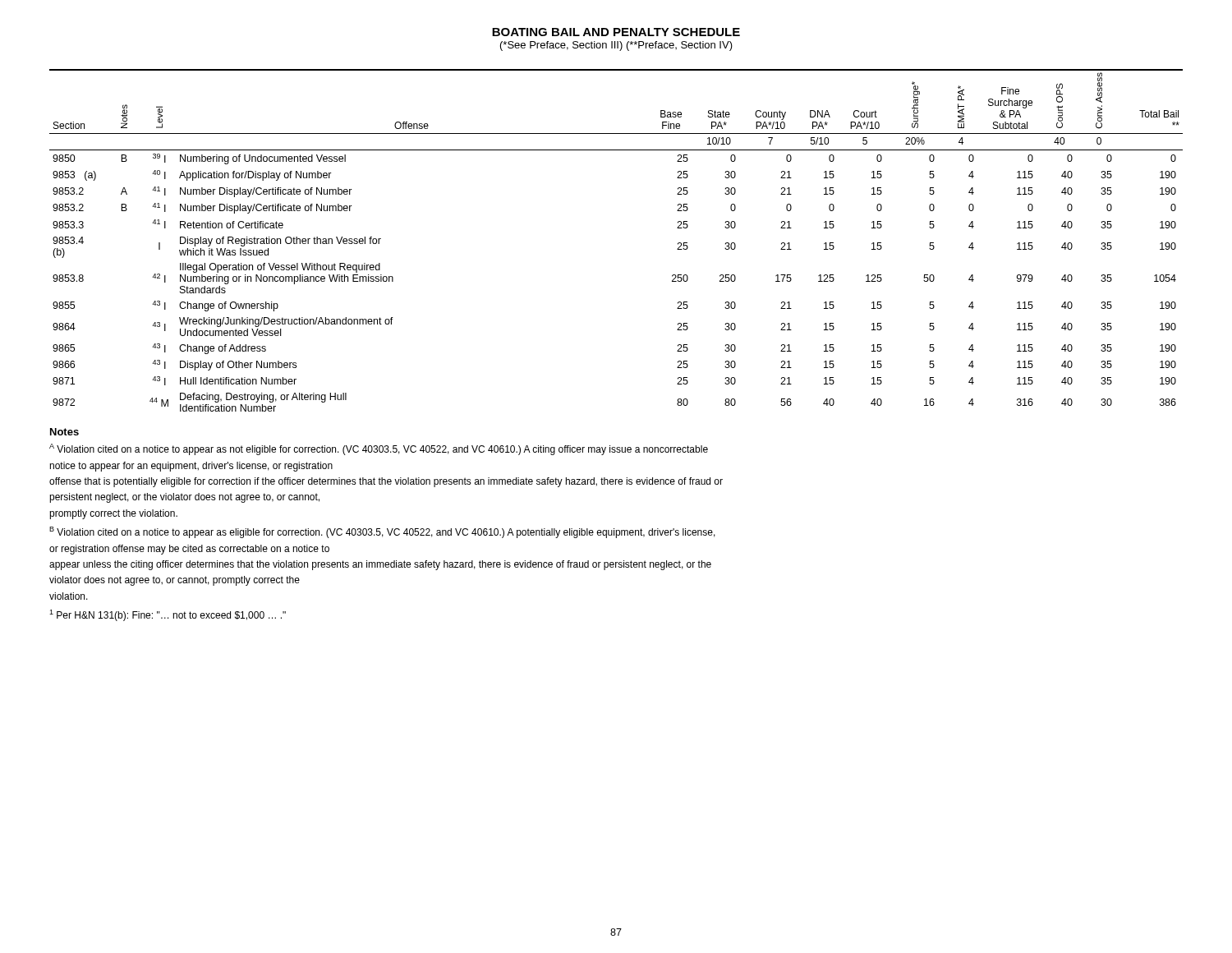Locate the title

tap(616, 38)
